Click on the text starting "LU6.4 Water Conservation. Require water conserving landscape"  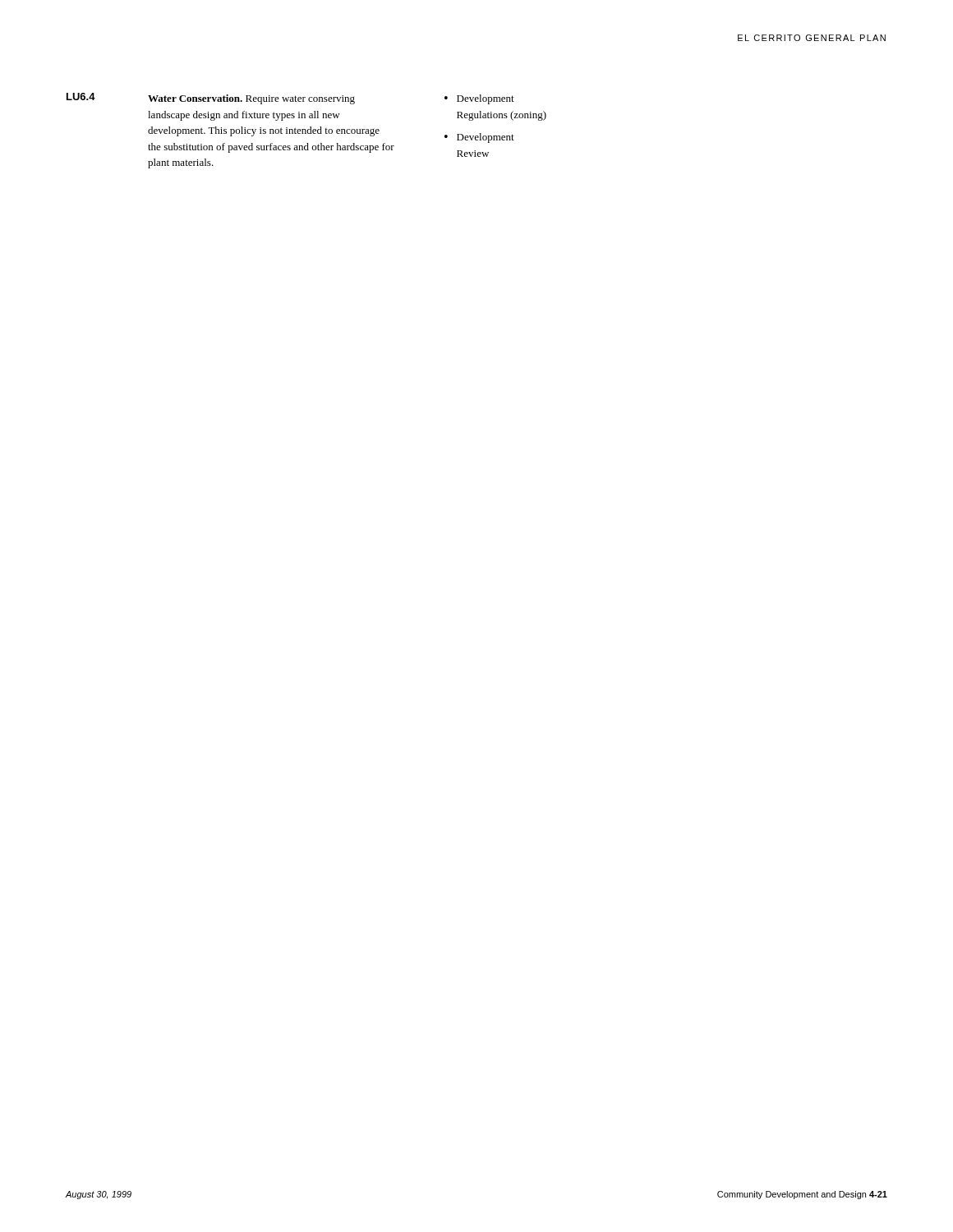(x=306, y=130)
